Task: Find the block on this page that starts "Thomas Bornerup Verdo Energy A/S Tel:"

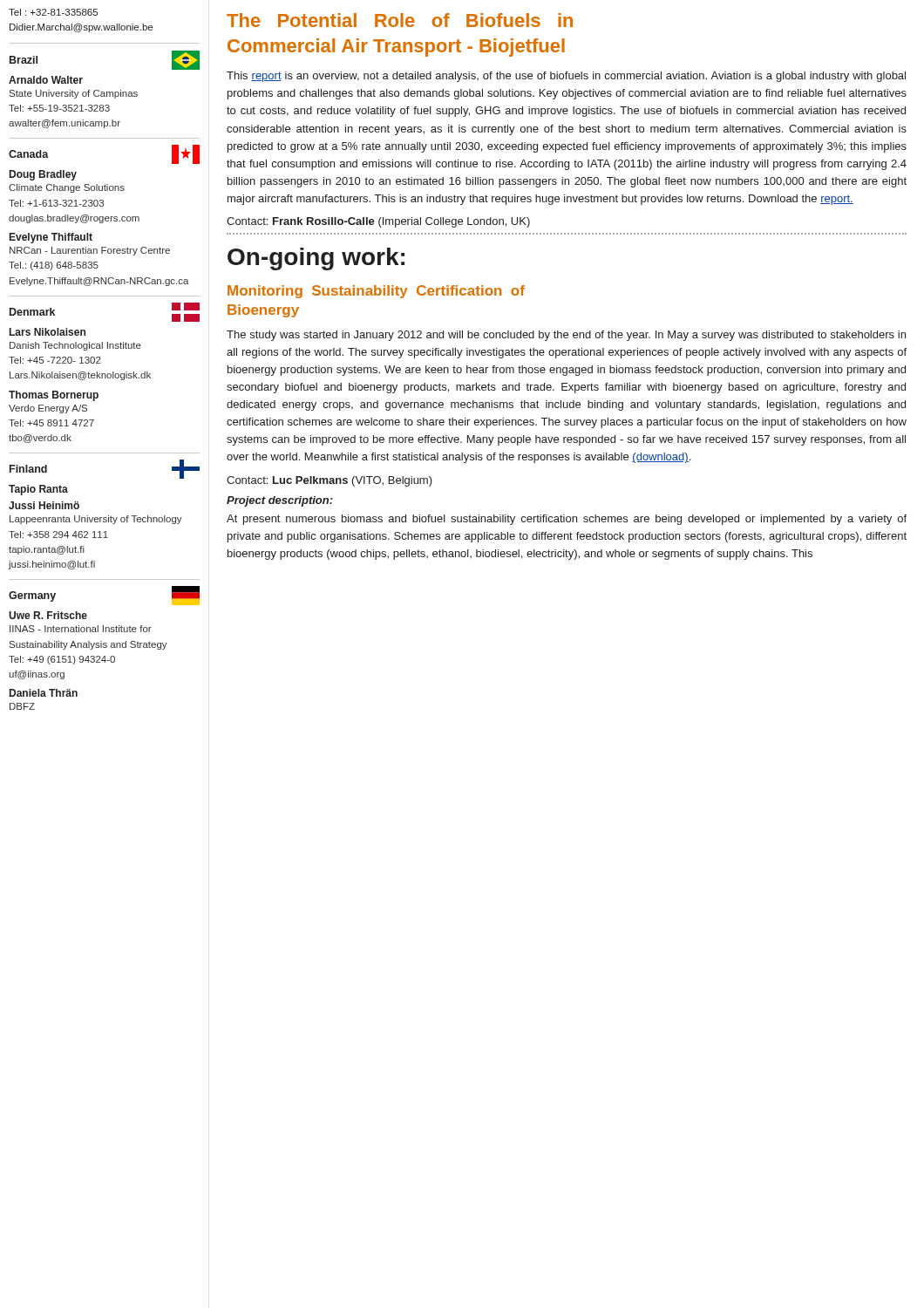Action: pos(104,417)
